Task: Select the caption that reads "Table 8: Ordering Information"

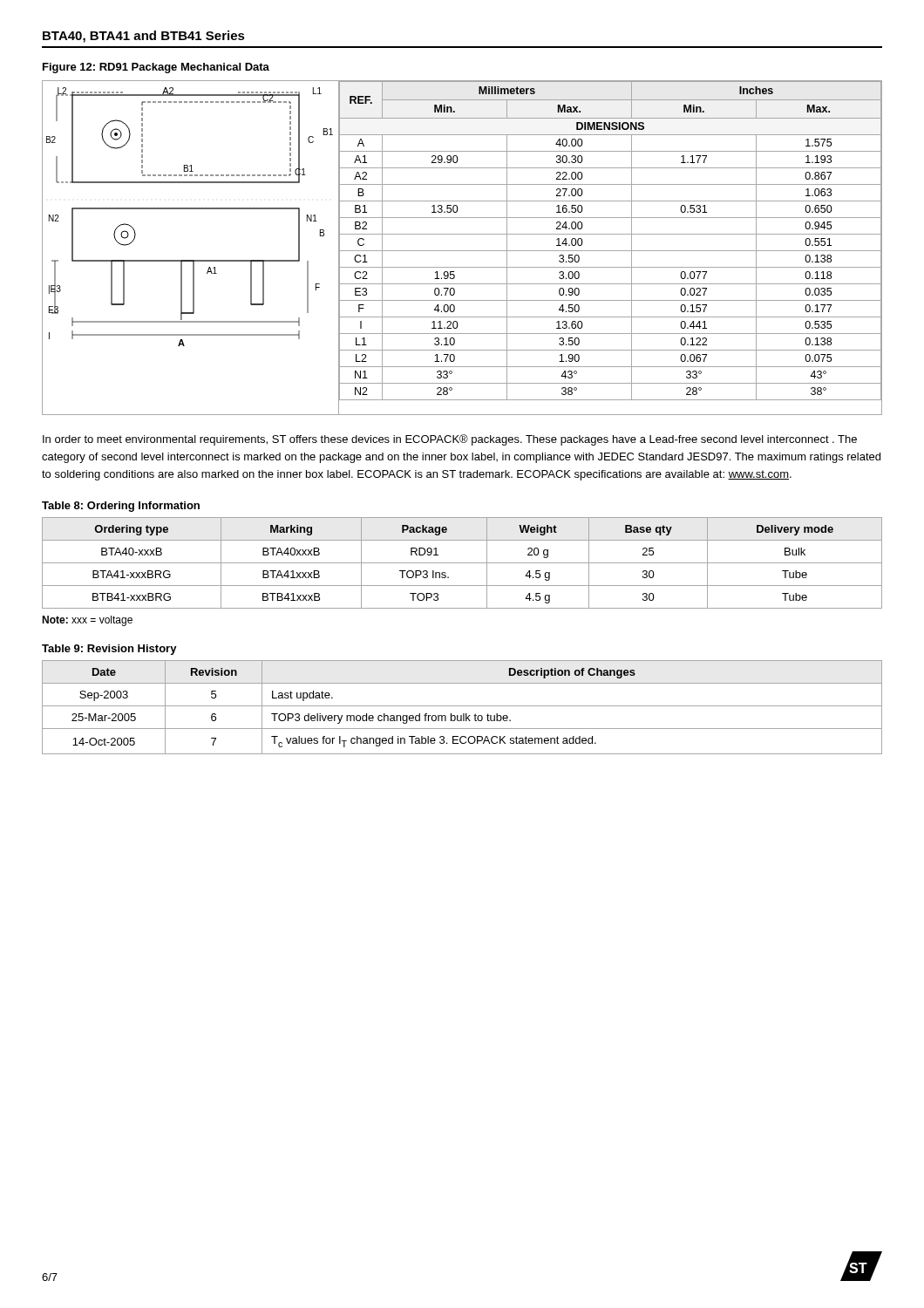Action: [x=121, y=506]
